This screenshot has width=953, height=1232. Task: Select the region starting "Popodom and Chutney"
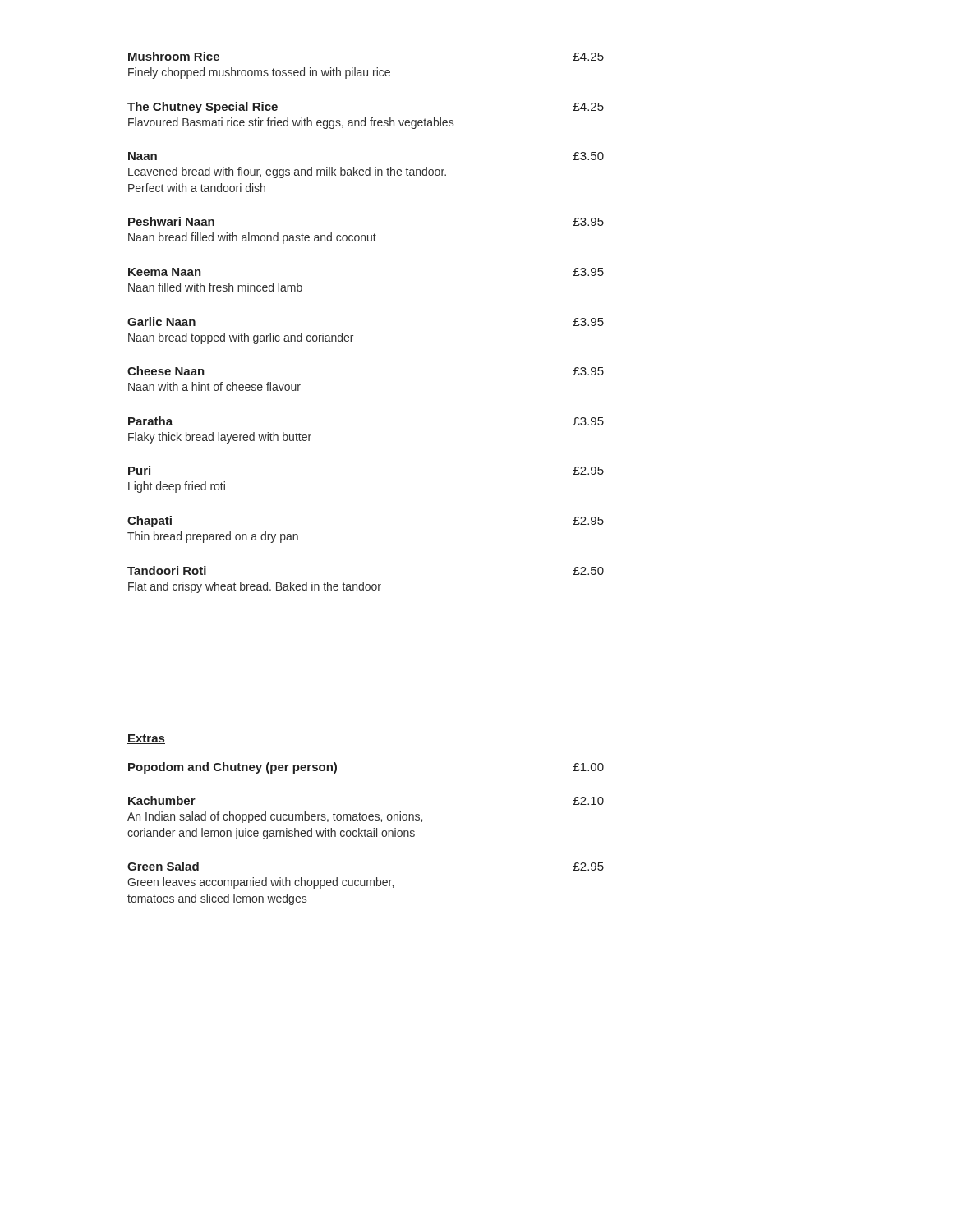[235, 768]
